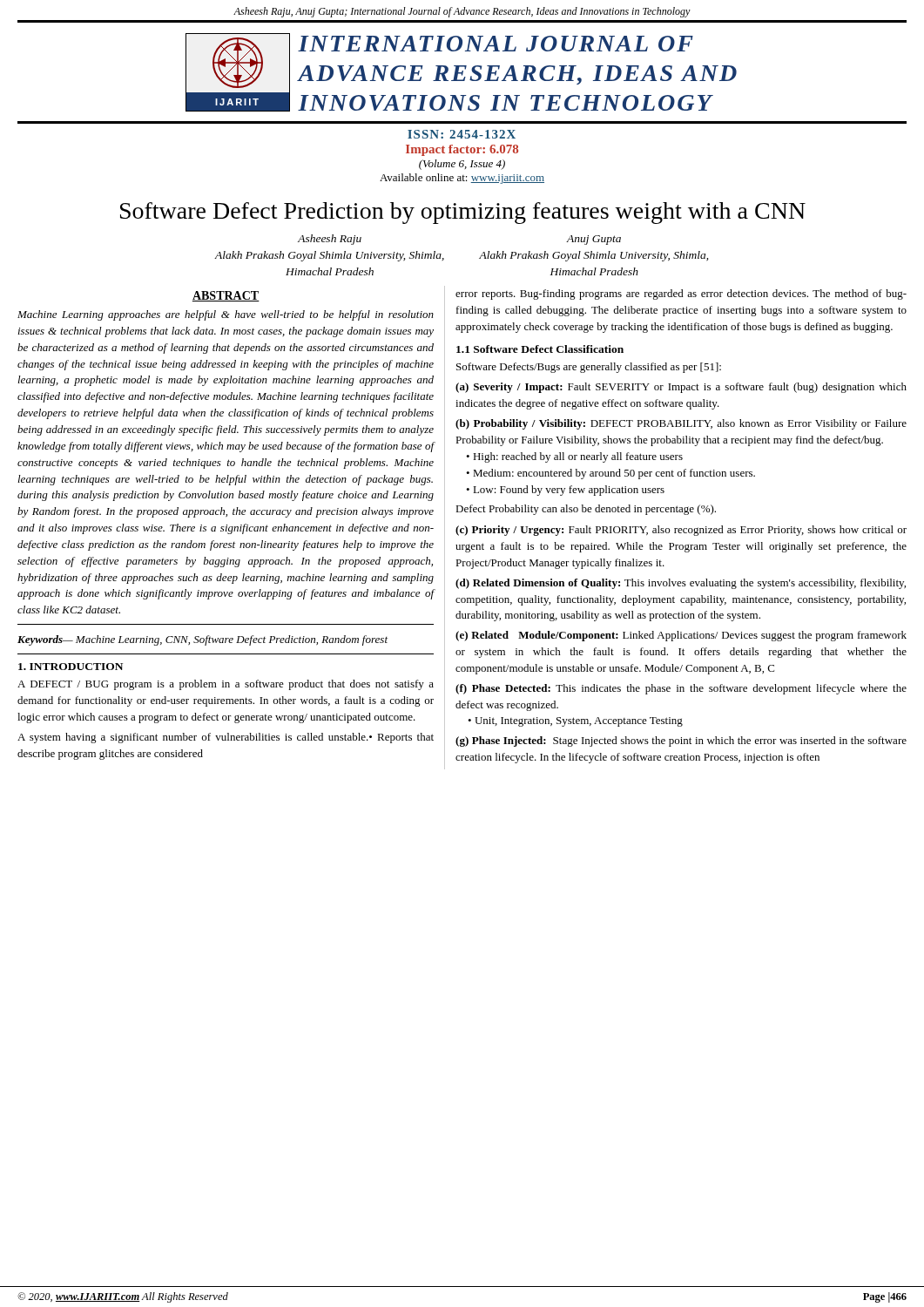This screenshot has width=924, height=1307.
Task: Select the region starting "(g) Phase Injected:"
Action: point(681,749)
